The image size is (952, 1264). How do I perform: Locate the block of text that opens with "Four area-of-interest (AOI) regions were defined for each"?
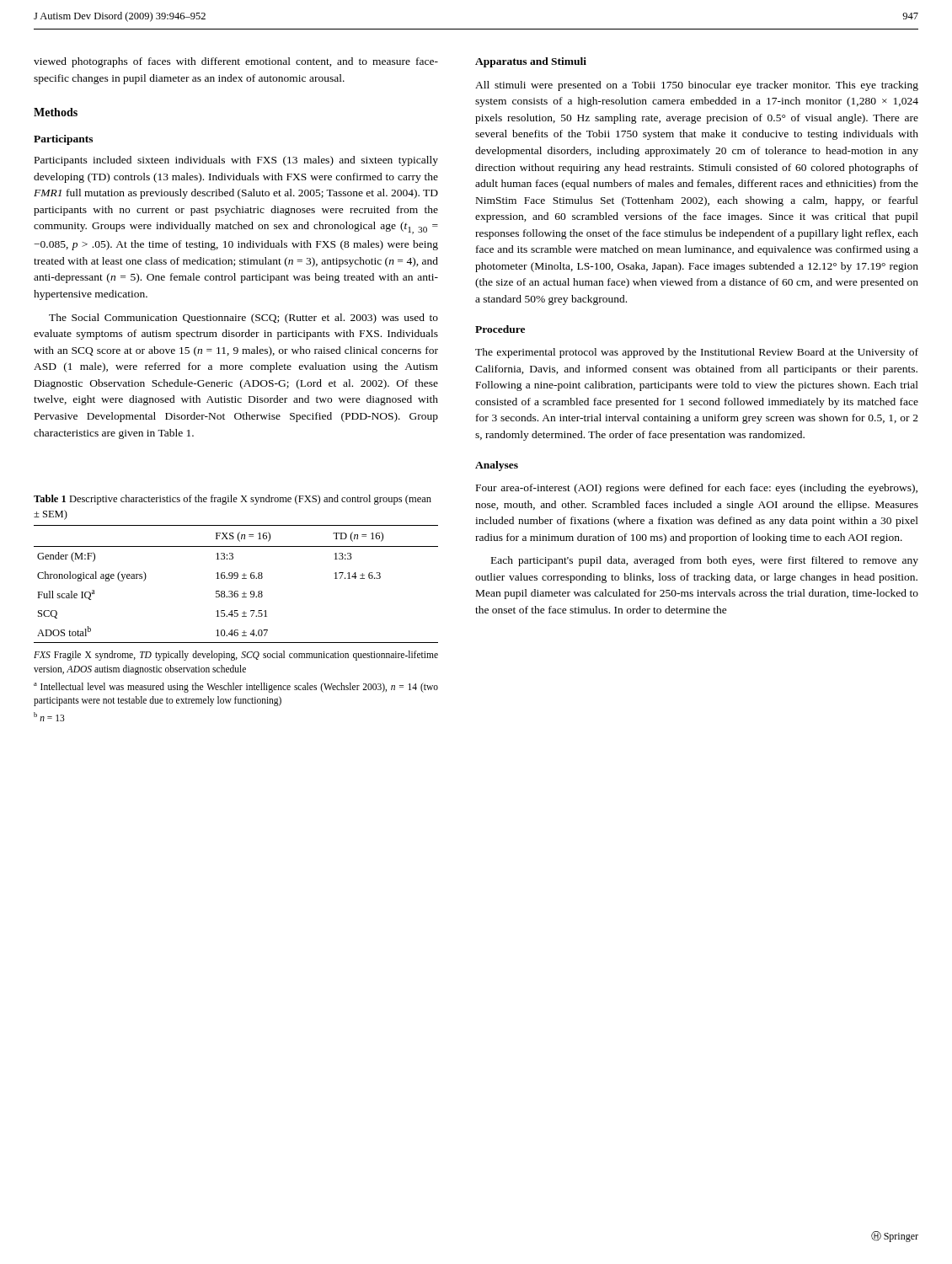tap(697, 549)
